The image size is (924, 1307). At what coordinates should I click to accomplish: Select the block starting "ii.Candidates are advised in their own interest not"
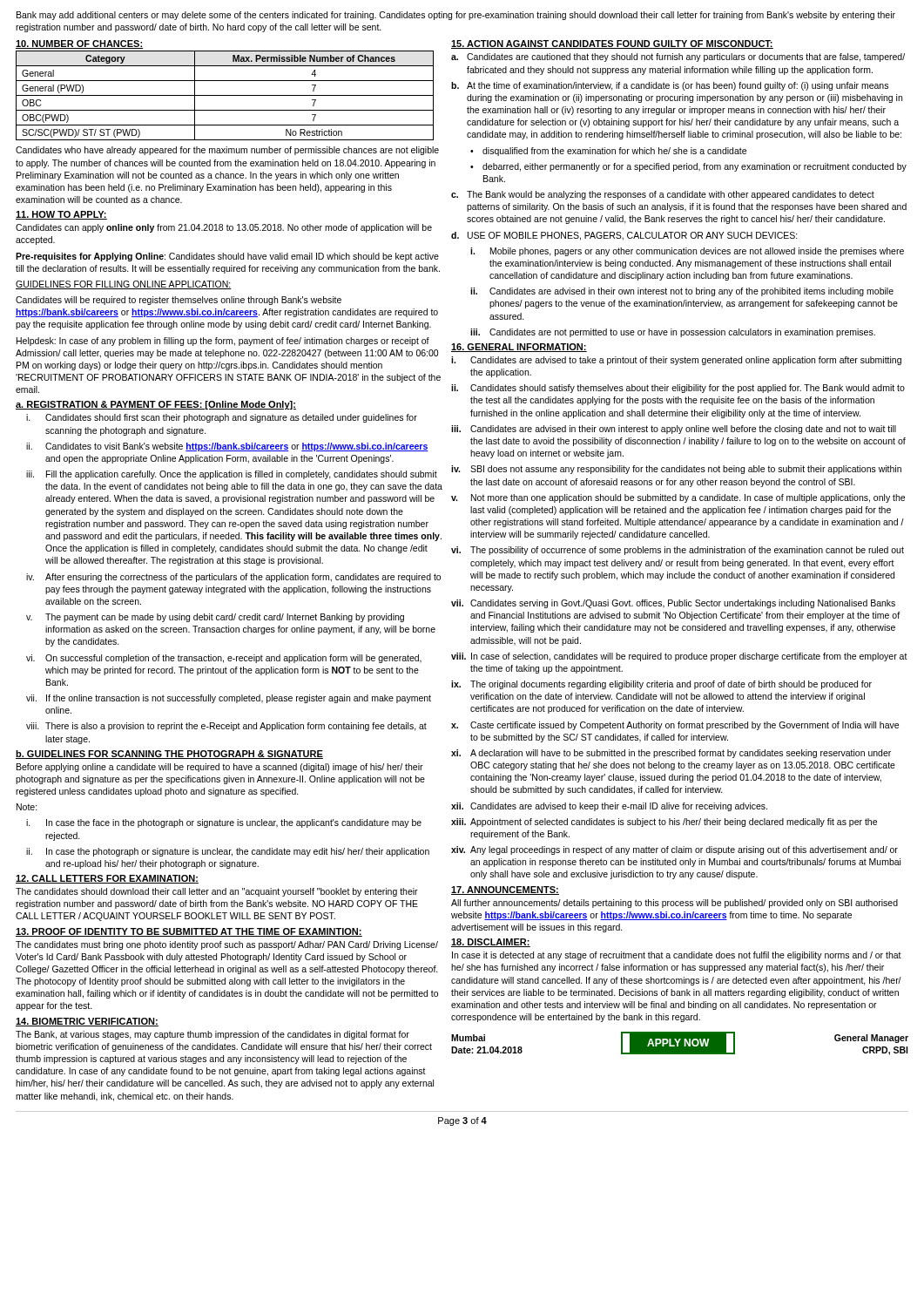click(x=689, y=304)
